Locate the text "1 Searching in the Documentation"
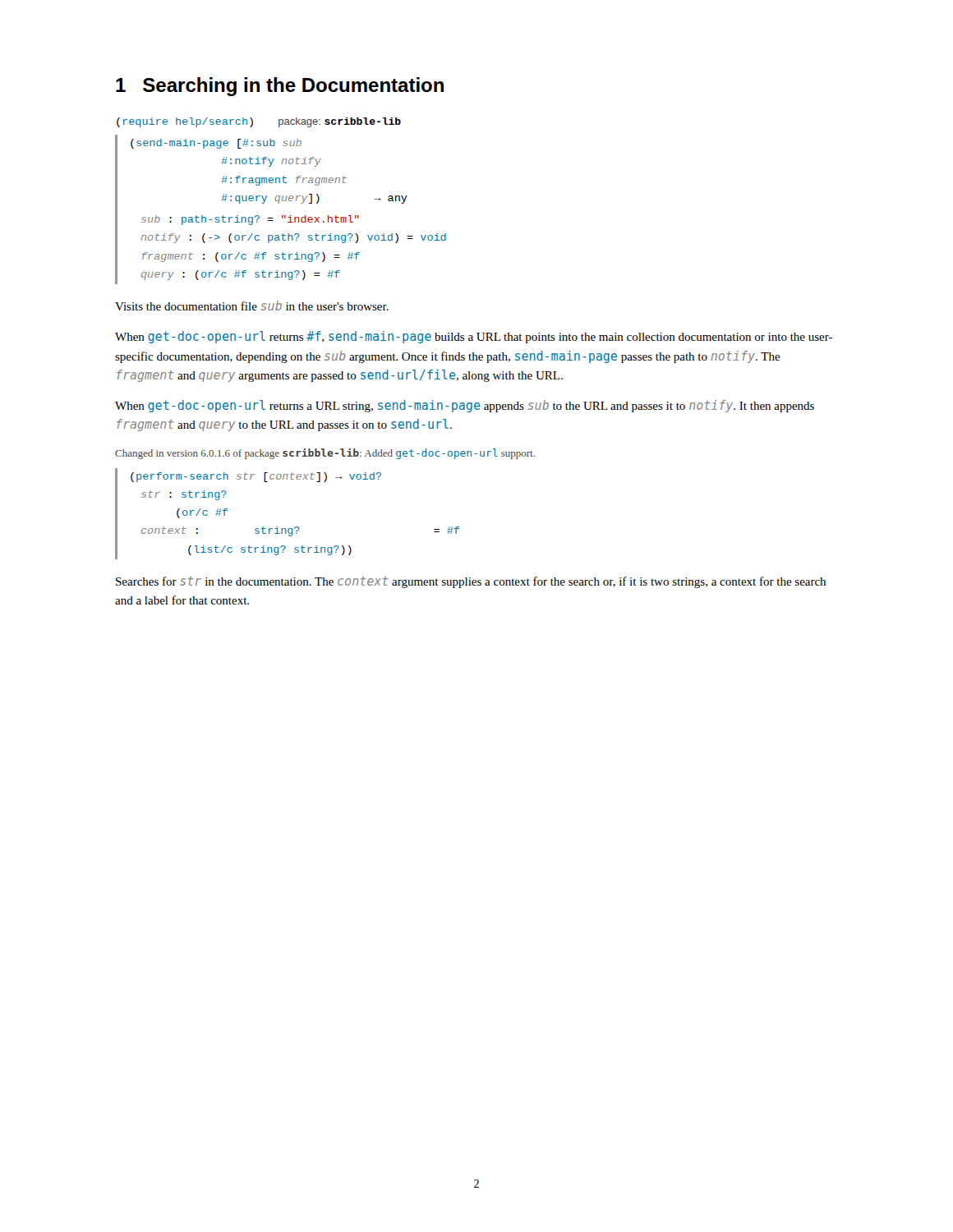Viewport: 953px width, 1232px height. tap(280, 85)
